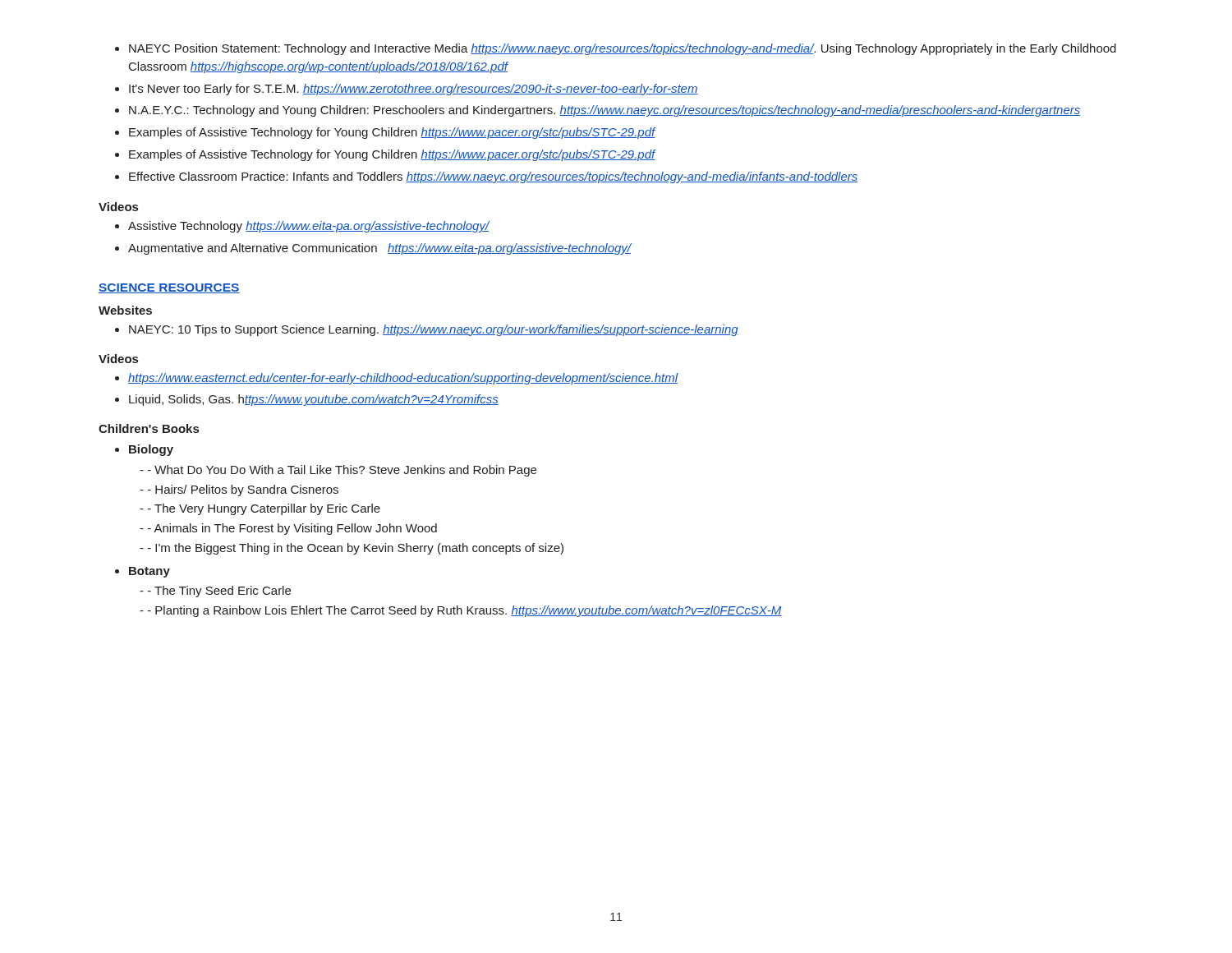Locate the region starting "Liquid, Solids, Gas. https://www.youtube.com/watch?v=24Yromifcss"
Viewport: 1232px width, 953px height.
307,400
